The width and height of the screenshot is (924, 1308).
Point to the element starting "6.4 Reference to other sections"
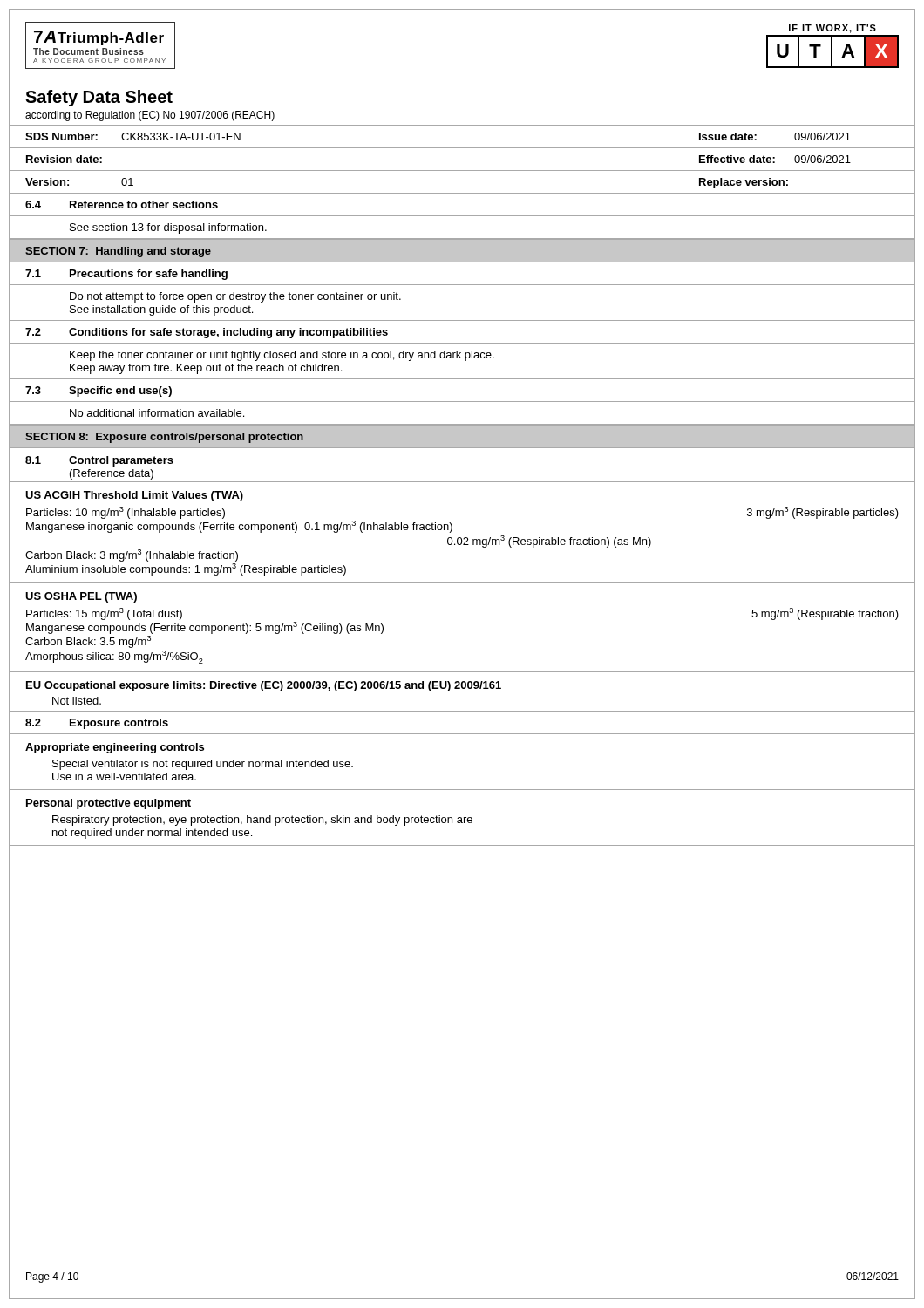click(462, 204)
